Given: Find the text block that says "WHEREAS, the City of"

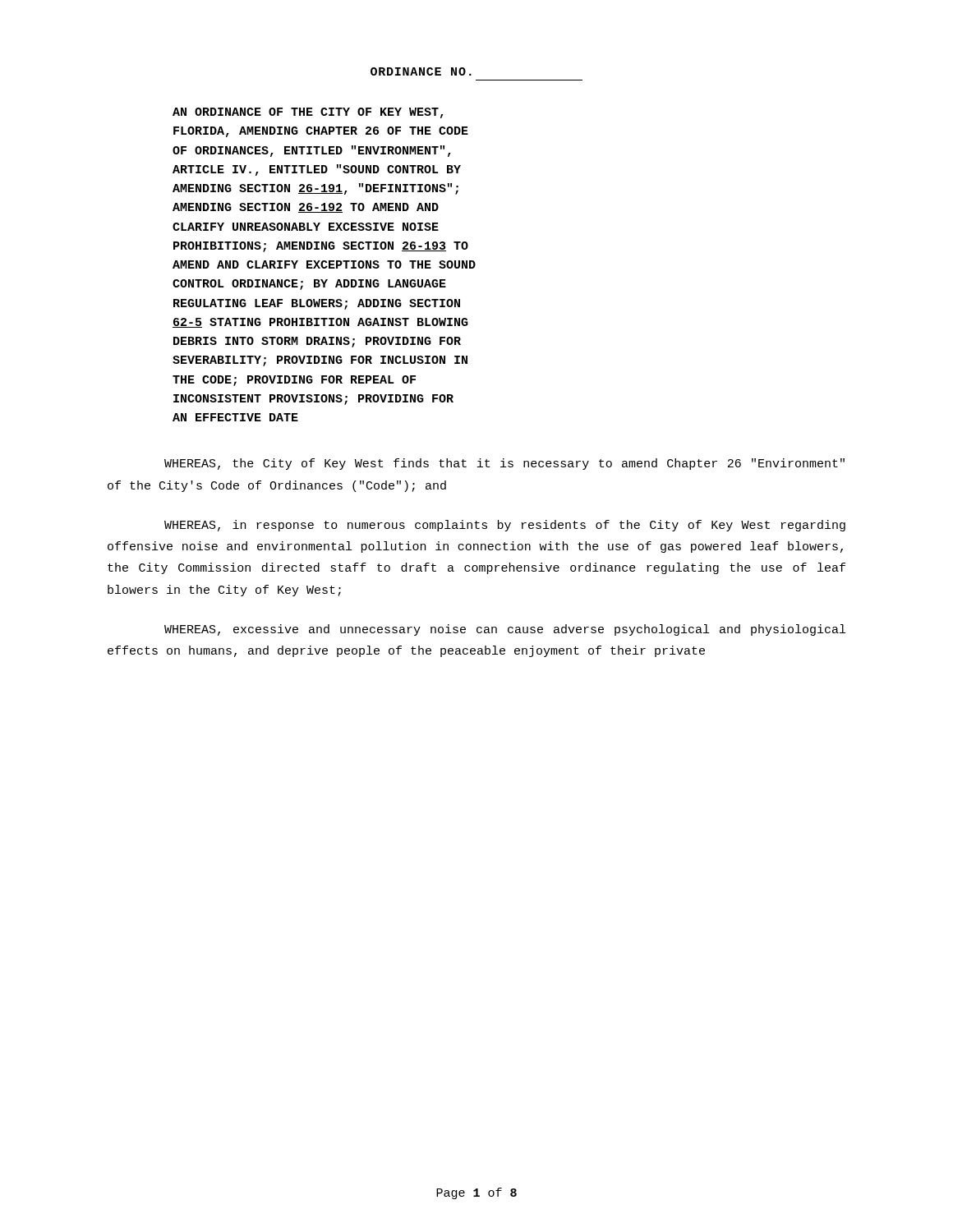Looking at the screenshot, I should 476,475.
